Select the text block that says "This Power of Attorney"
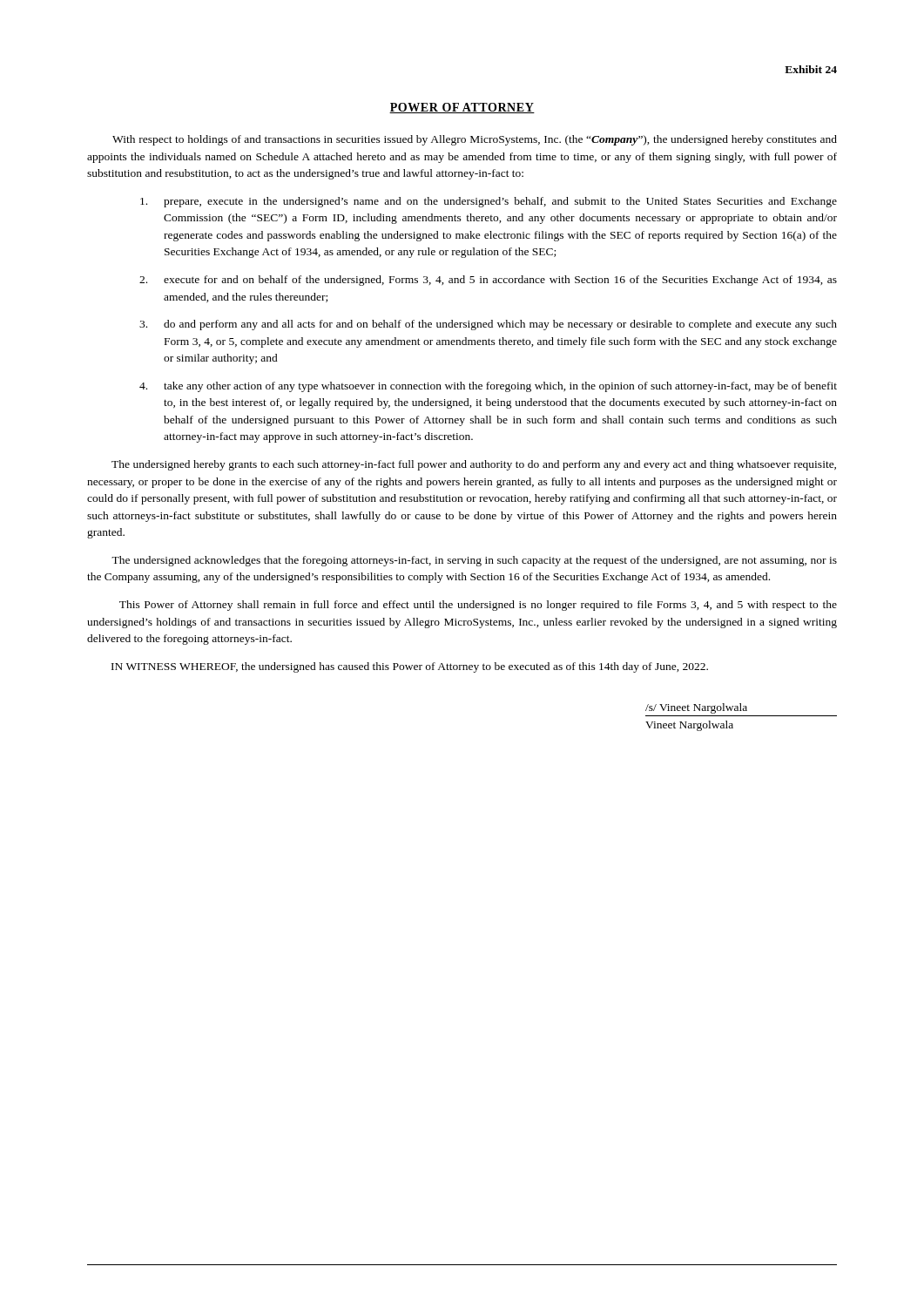Screen dimensions: 1307x924 click(x=462, y=621)
